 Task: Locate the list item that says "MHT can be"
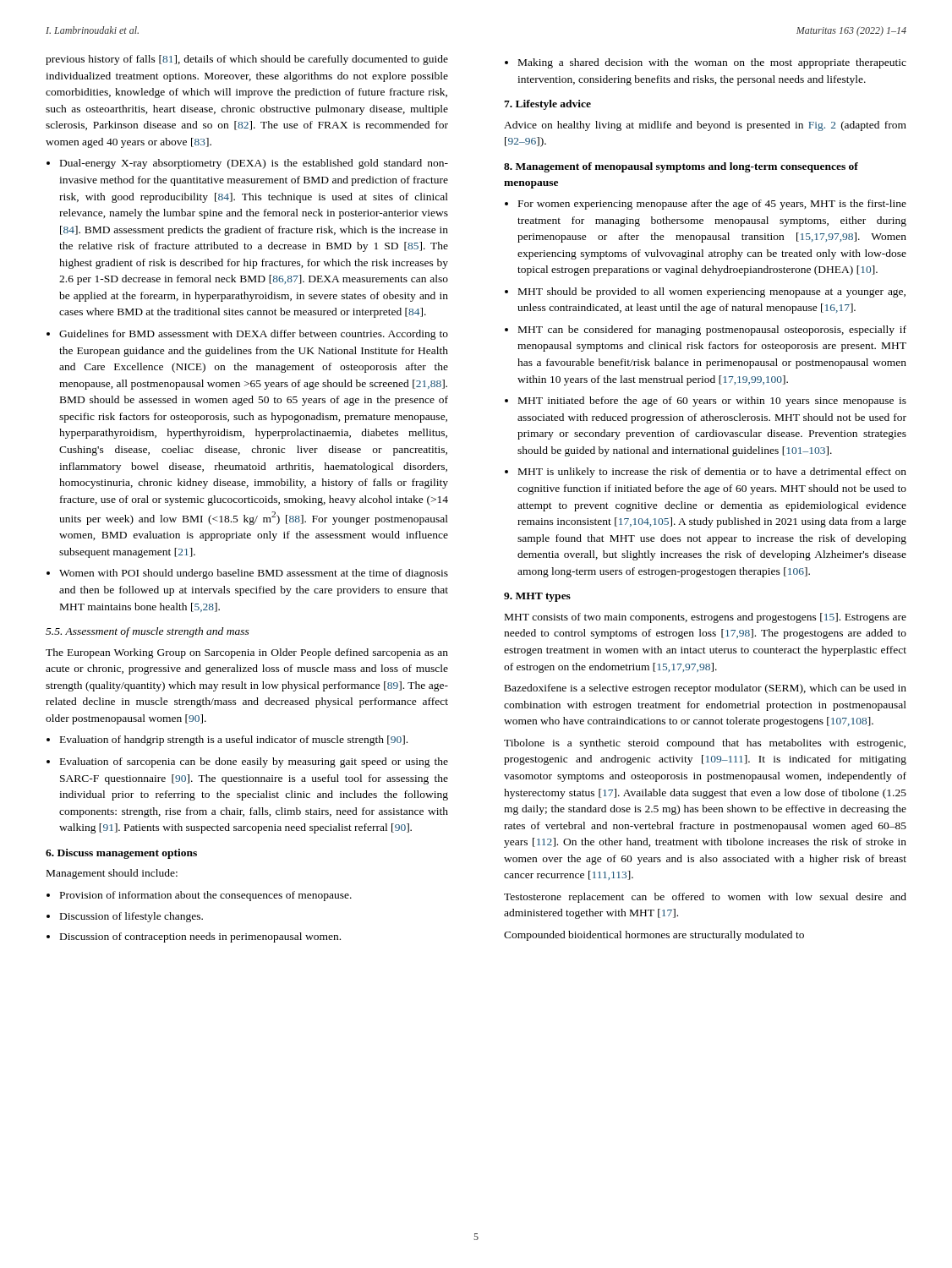point(712,354)
